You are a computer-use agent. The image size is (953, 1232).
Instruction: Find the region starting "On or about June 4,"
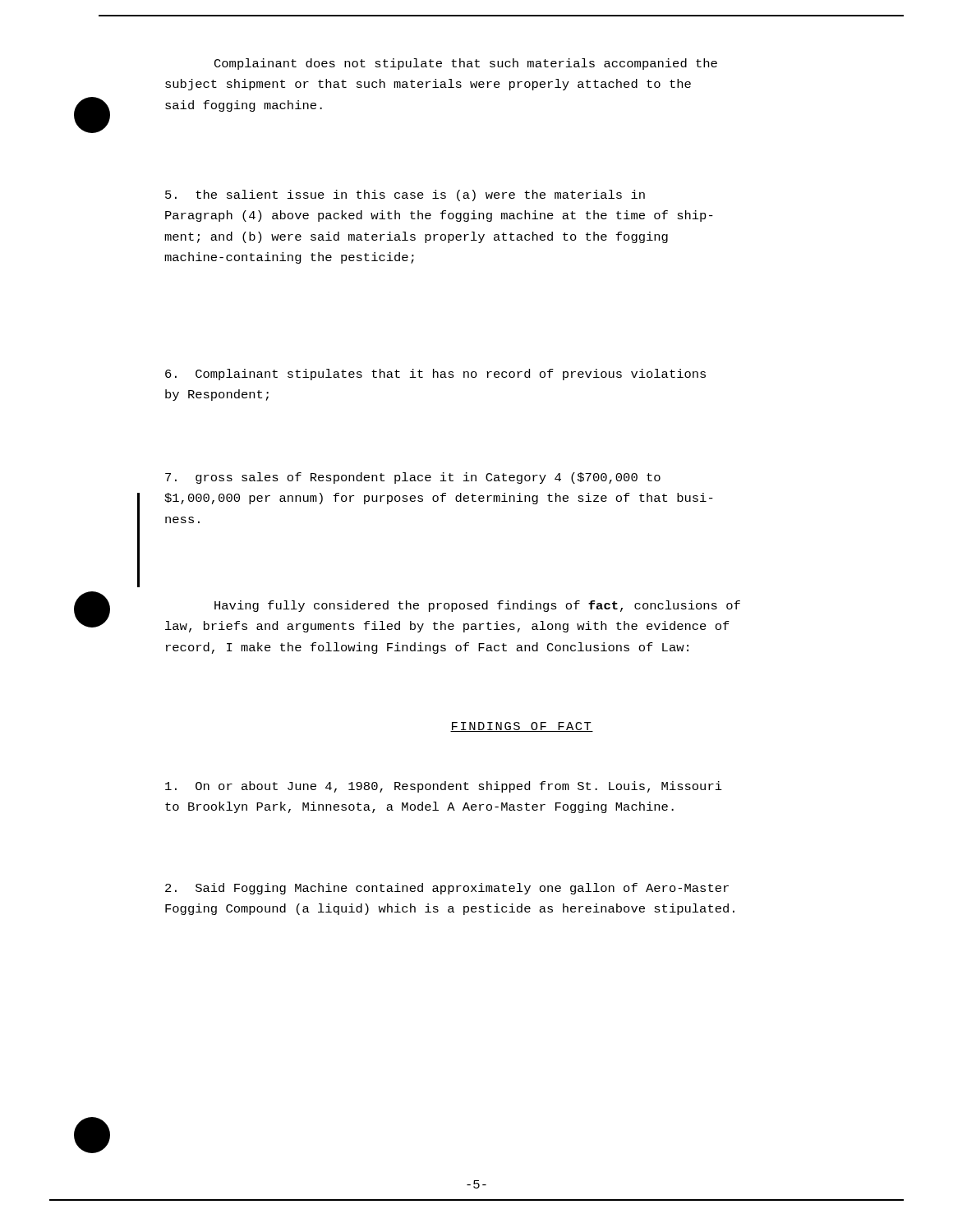coord(522,798)
